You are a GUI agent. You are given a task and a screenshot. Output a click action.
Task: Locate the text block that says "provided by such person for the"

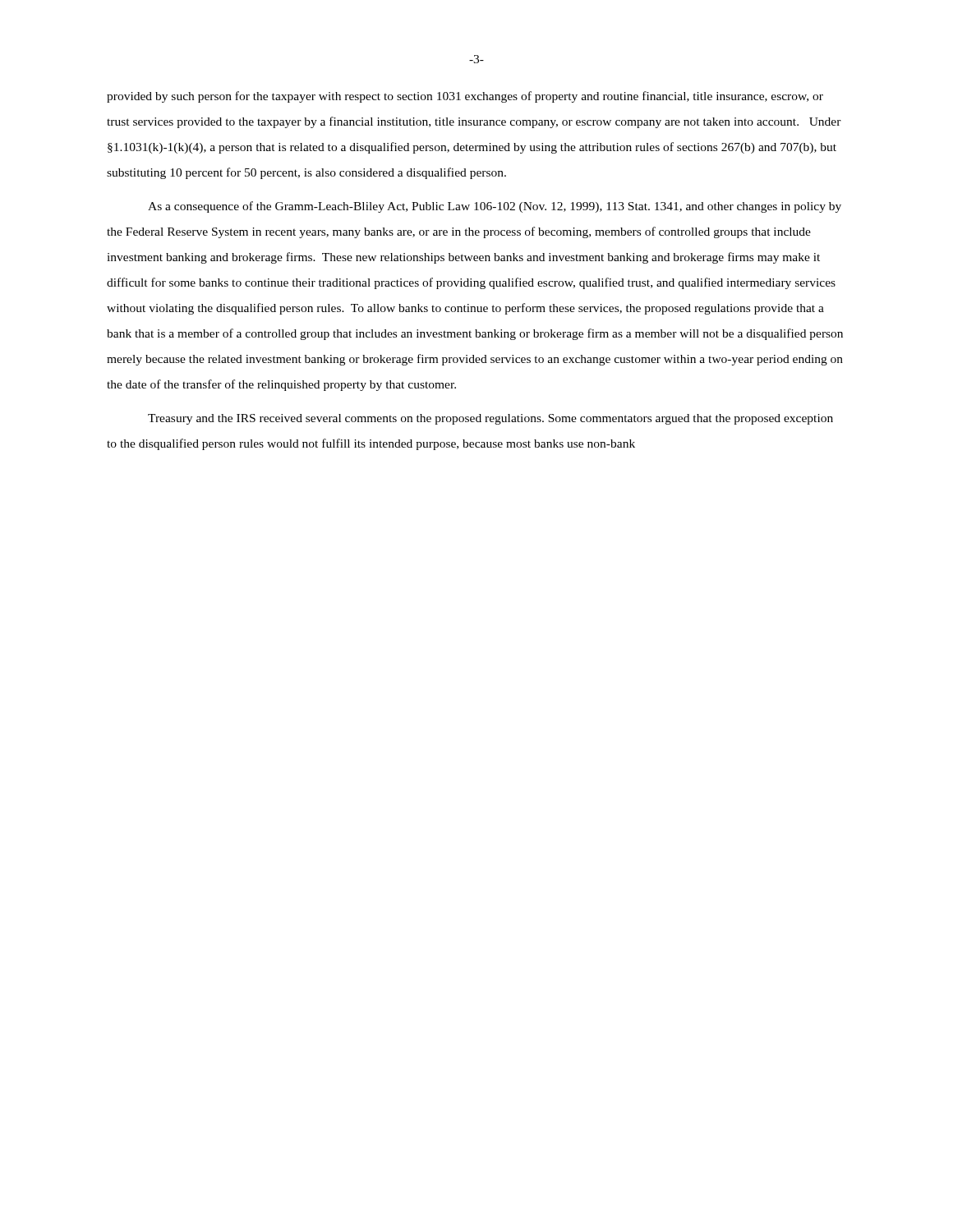474,134
